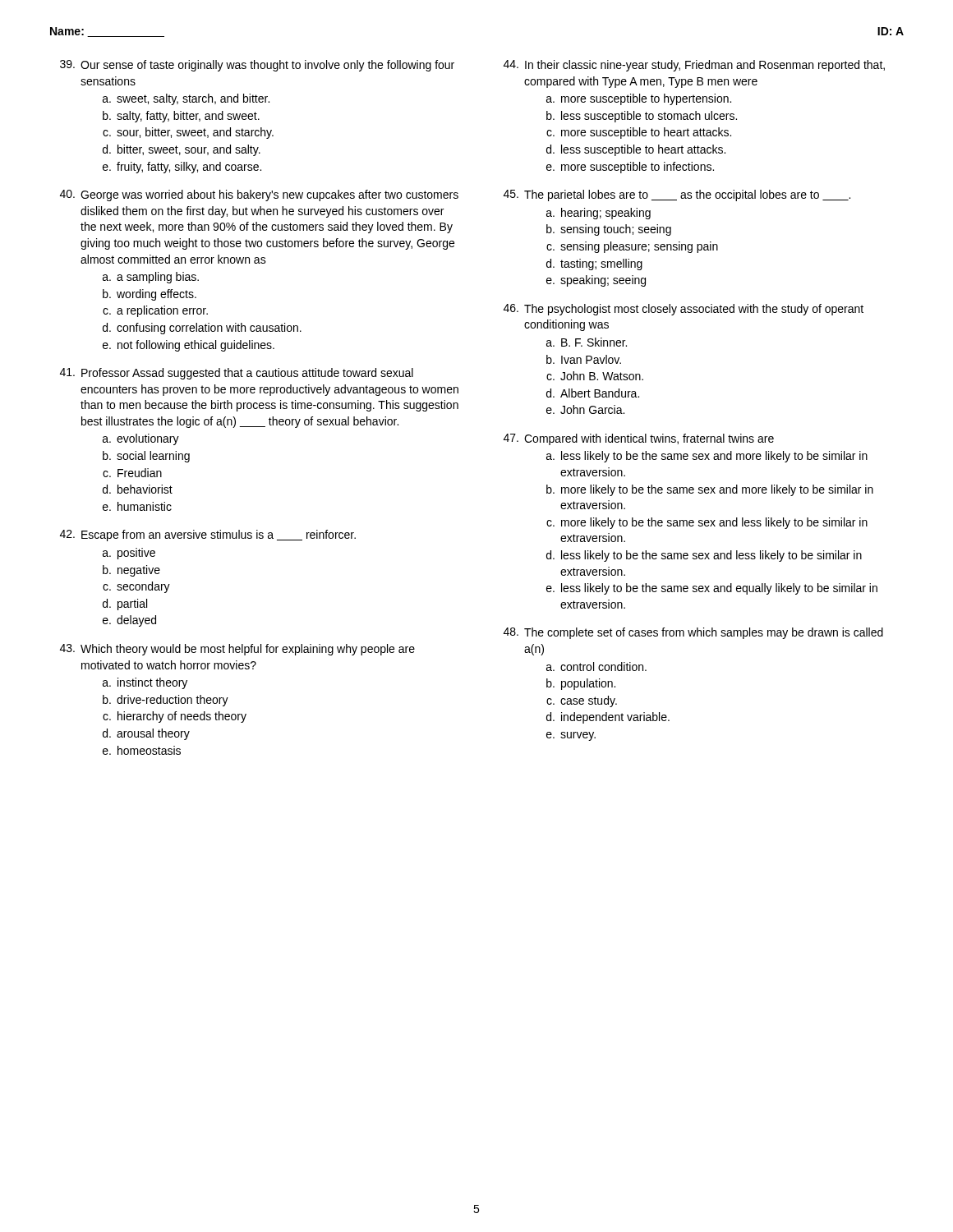Find the text starting "47. Compared with"
953x1232 pixels.
coord(698,522)
